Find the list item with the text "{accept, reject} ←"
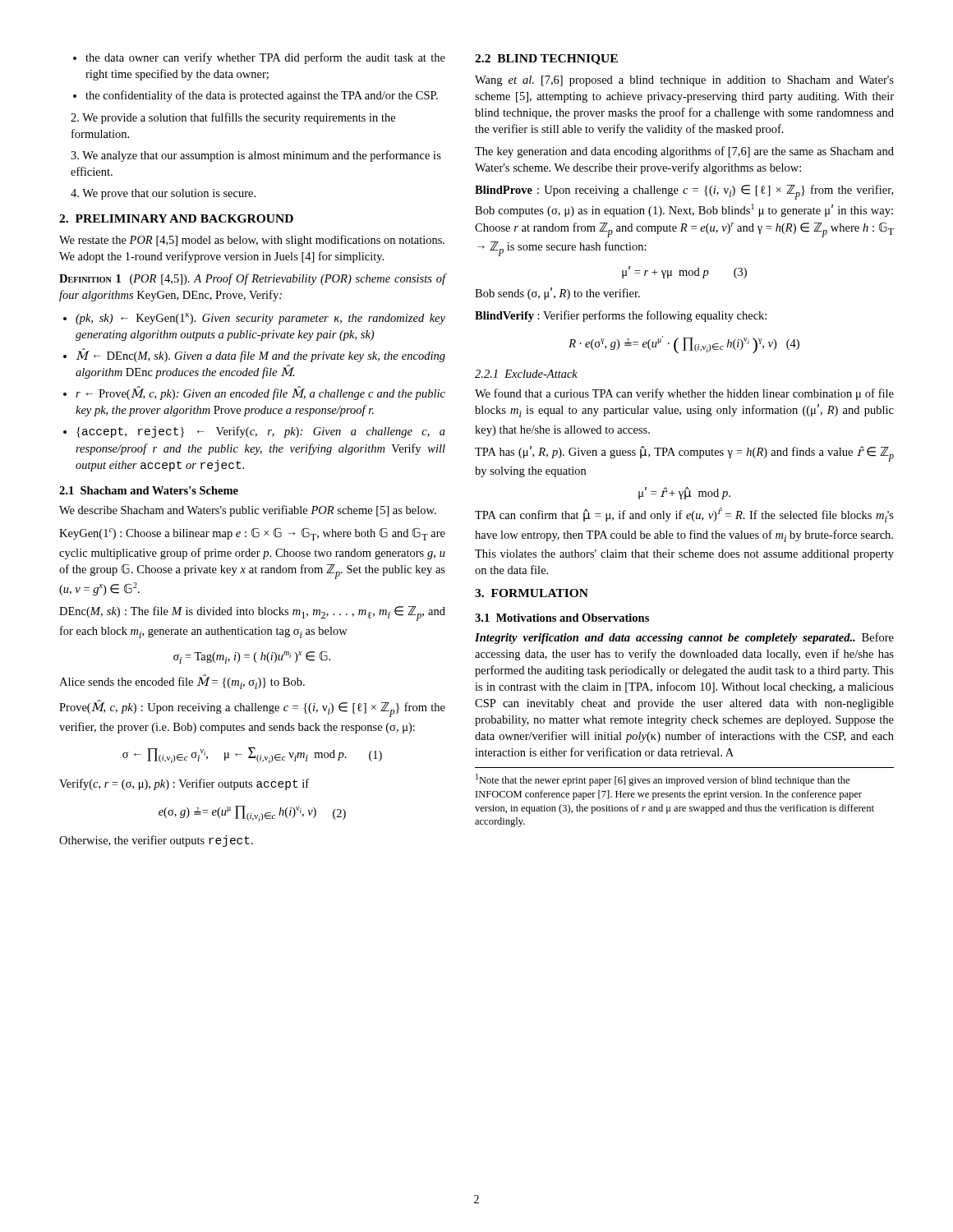953x1232 pixels. pyautogui.click(x=260, y=449)
